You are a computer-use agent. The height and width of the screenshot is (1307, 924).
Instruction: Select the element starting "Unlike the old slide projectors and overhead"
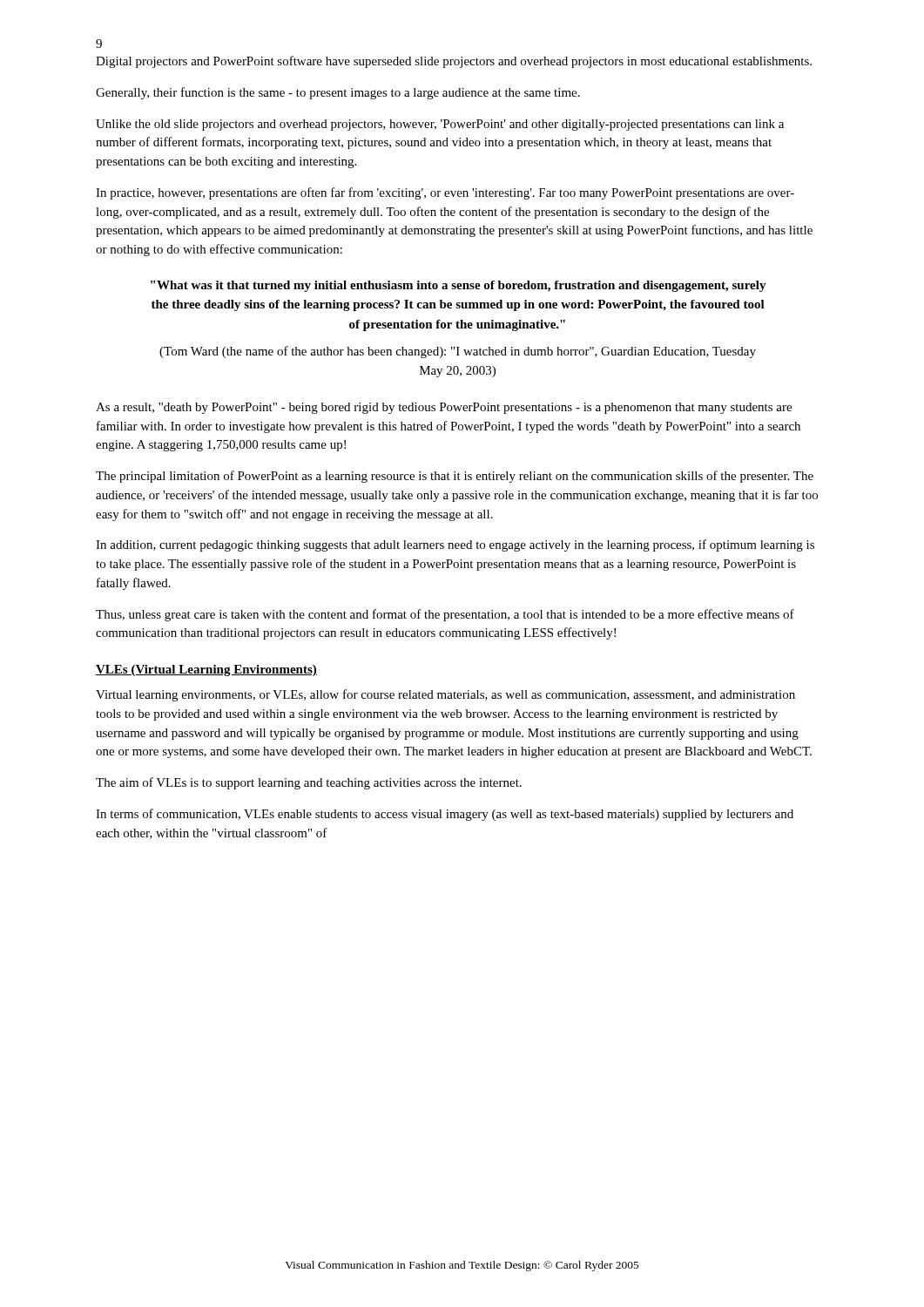(x=458, y=143)
